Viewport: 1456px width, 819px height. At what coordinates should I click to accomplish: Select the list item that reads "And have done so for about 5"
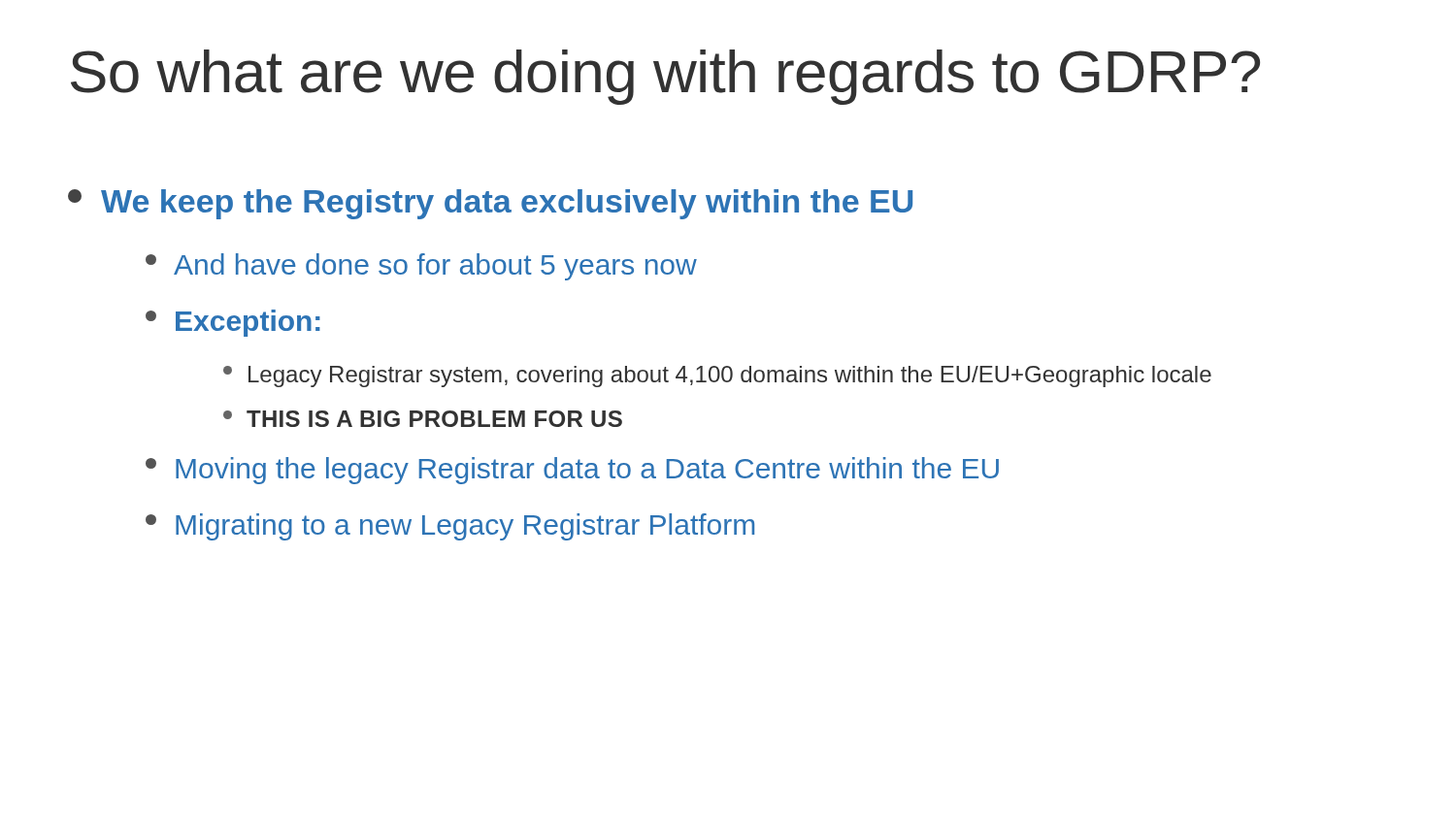421,265
